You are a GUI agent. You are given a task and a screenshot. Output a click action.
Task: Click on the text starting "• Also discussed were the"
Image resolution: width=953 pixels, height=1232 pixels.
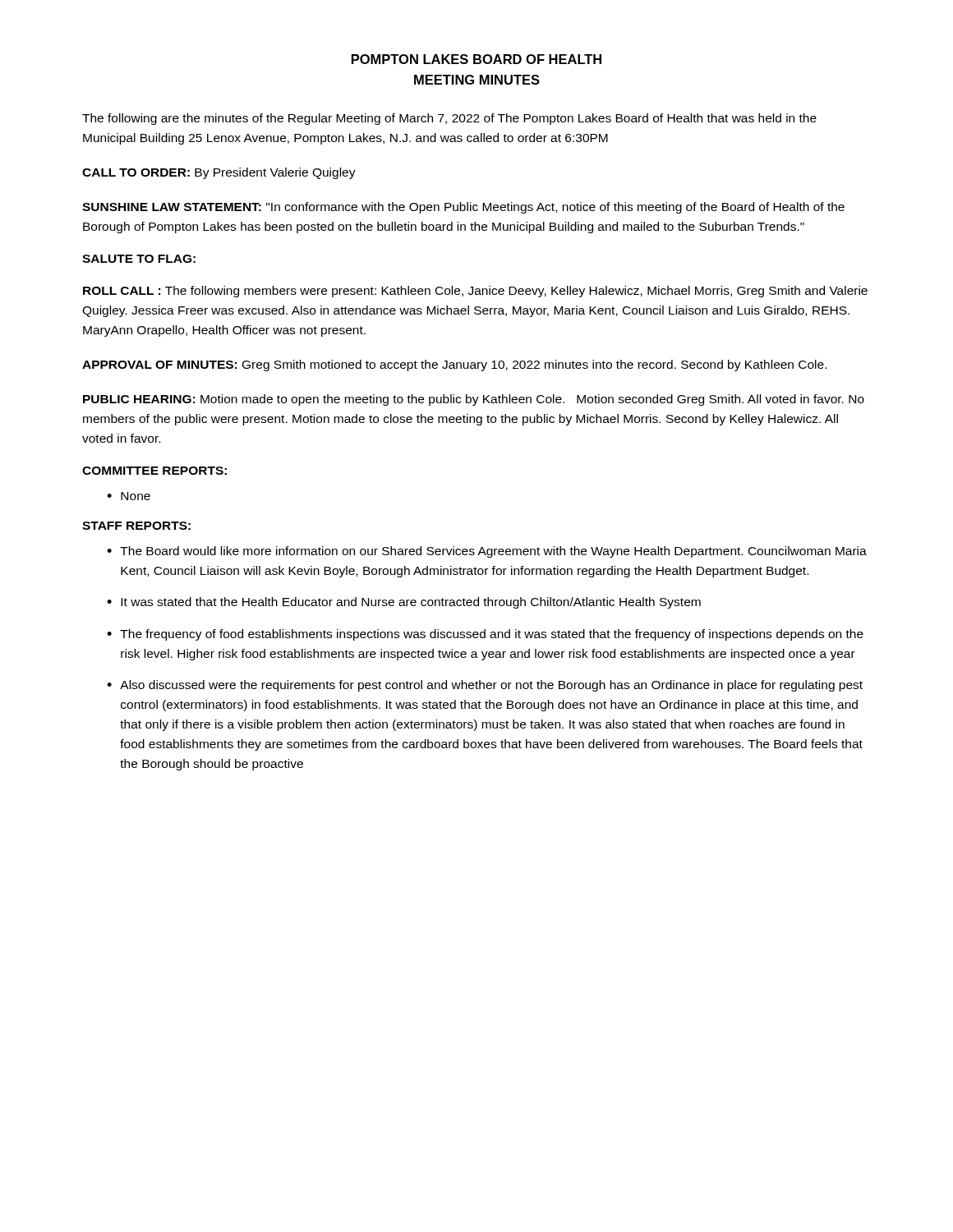489,725
